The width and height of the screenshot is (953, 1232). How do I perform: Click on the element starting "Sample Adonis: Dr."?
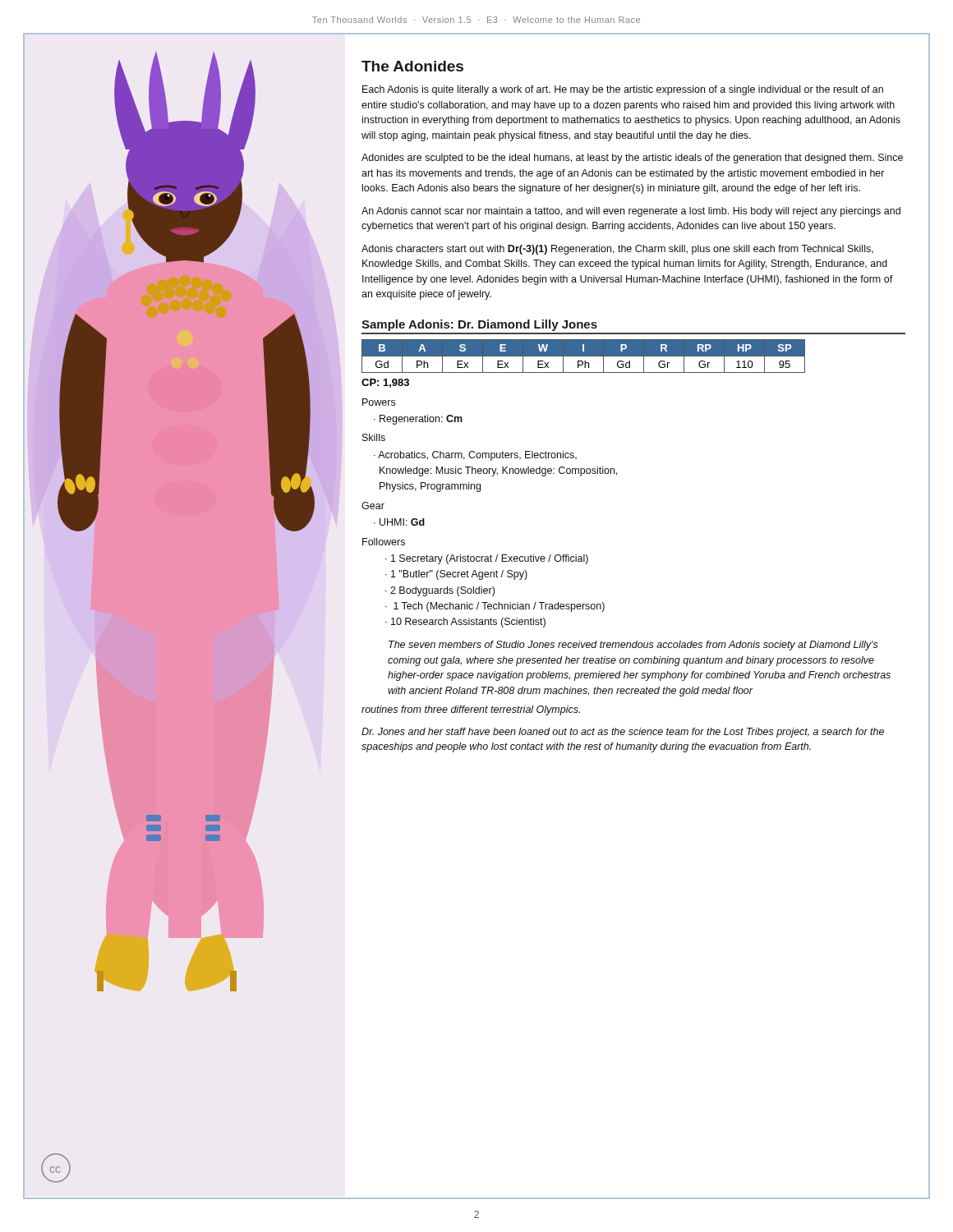(x=479, y=324)
